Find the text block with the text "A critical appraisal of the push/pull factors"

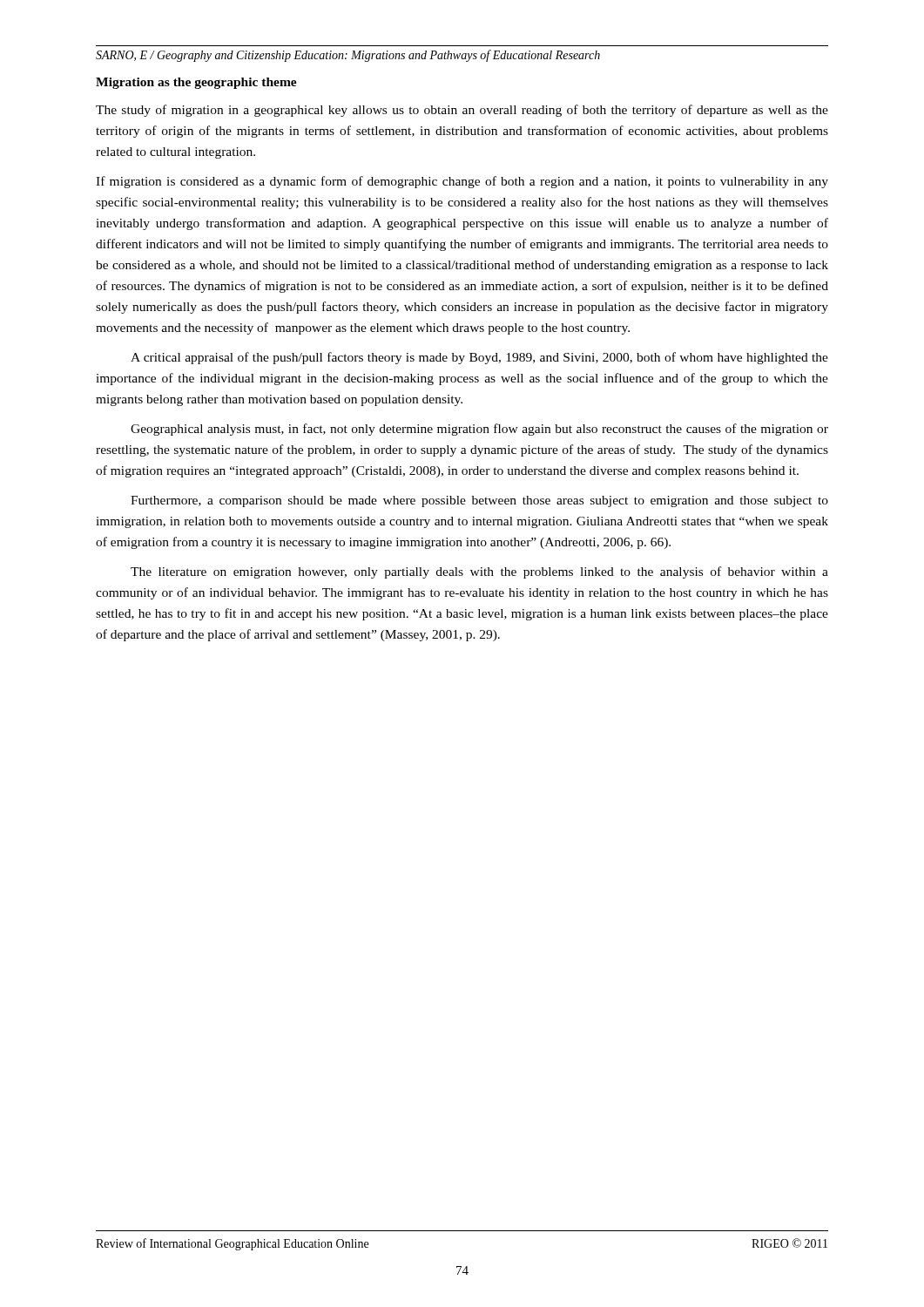[x=462, y=378]
